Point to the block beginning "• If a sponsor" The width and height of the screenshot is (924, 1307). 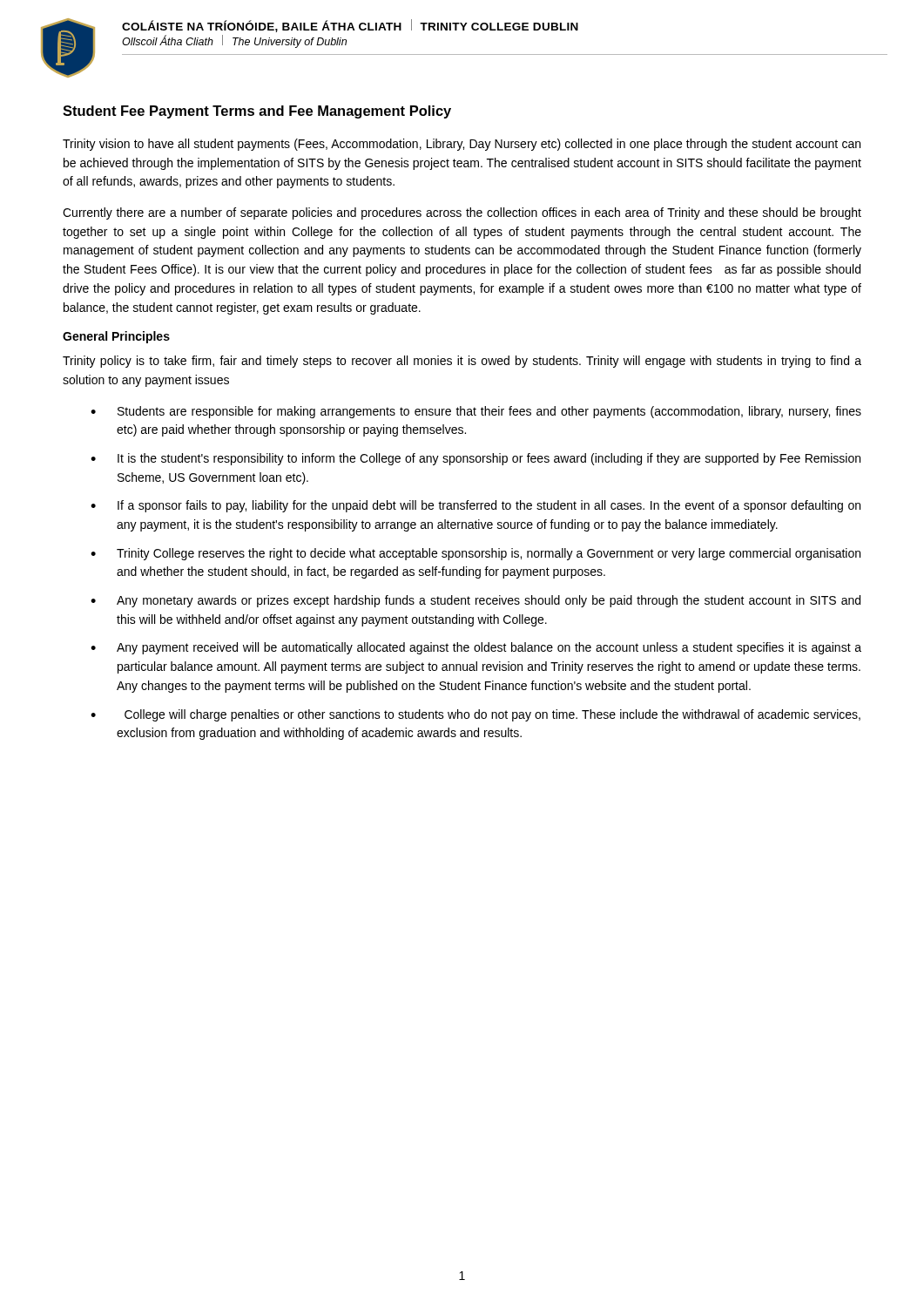click(x=476, y=516)
